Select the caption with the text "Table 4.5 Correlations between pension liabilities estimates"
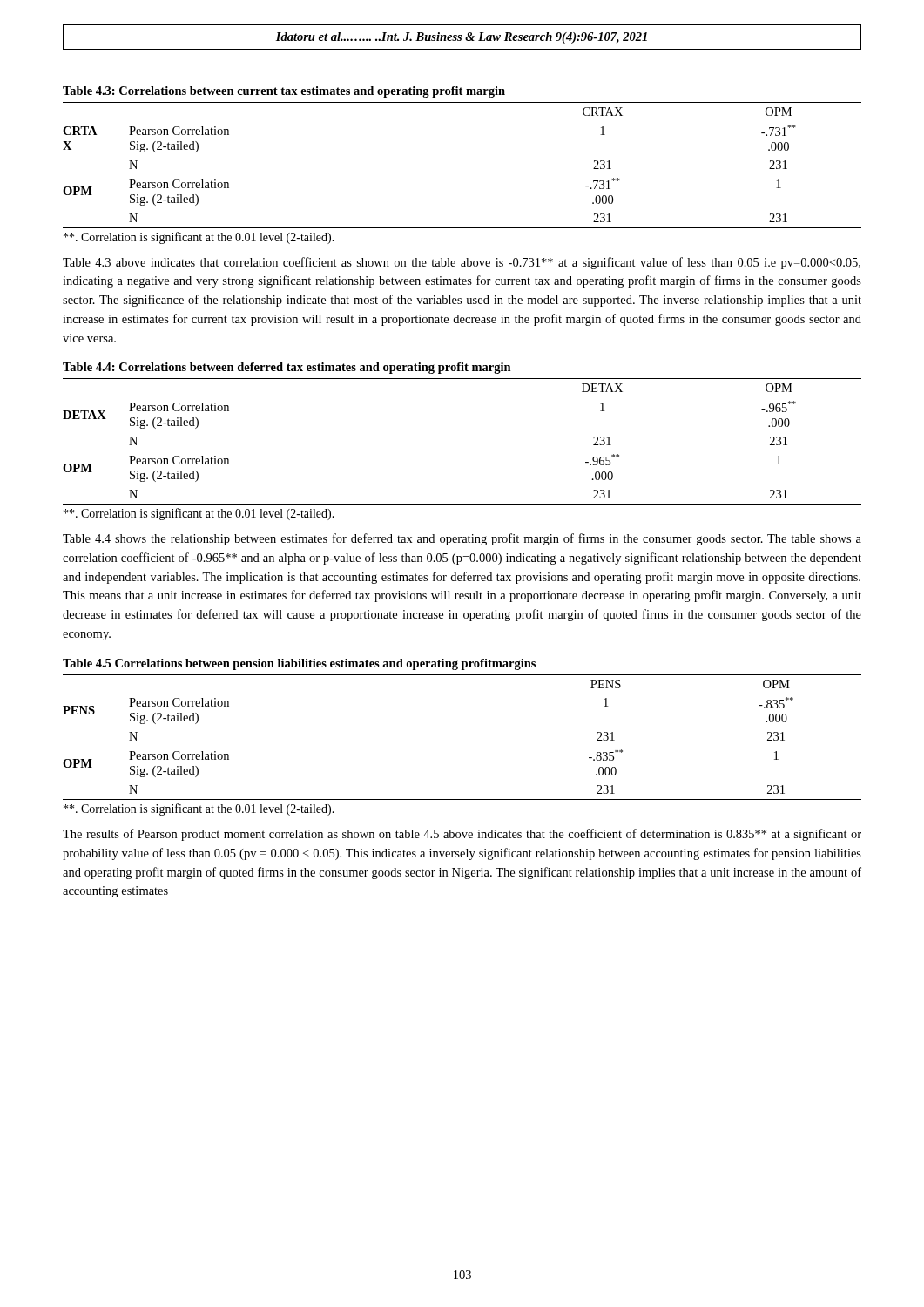Screen dimensions: 1307x924 (x=299, y=663)
